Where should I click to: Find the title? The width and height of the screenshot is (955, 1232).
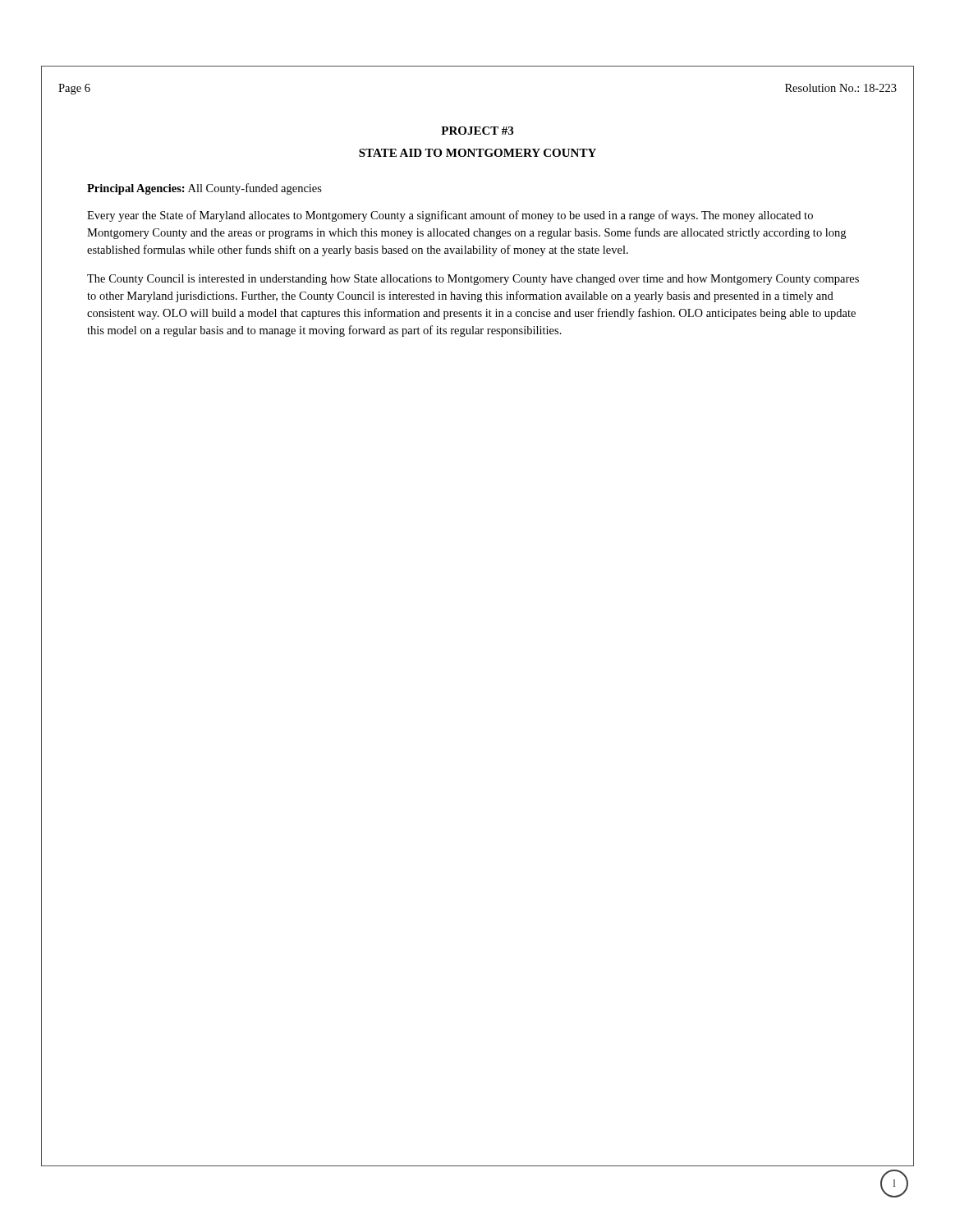(x=478, y=131)
